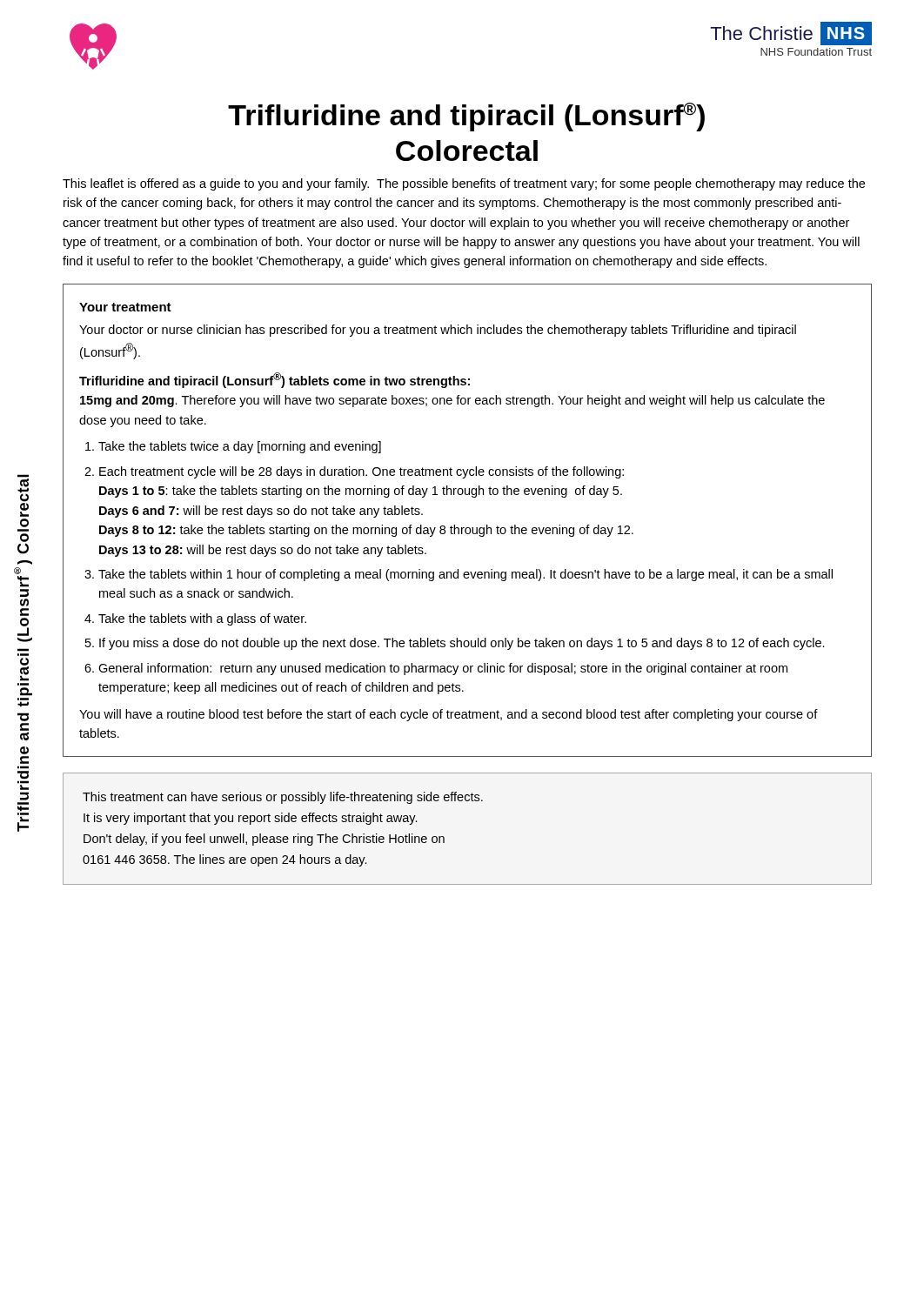Click on the block starting "You will have a routine blood"

(x=448, y=724)
